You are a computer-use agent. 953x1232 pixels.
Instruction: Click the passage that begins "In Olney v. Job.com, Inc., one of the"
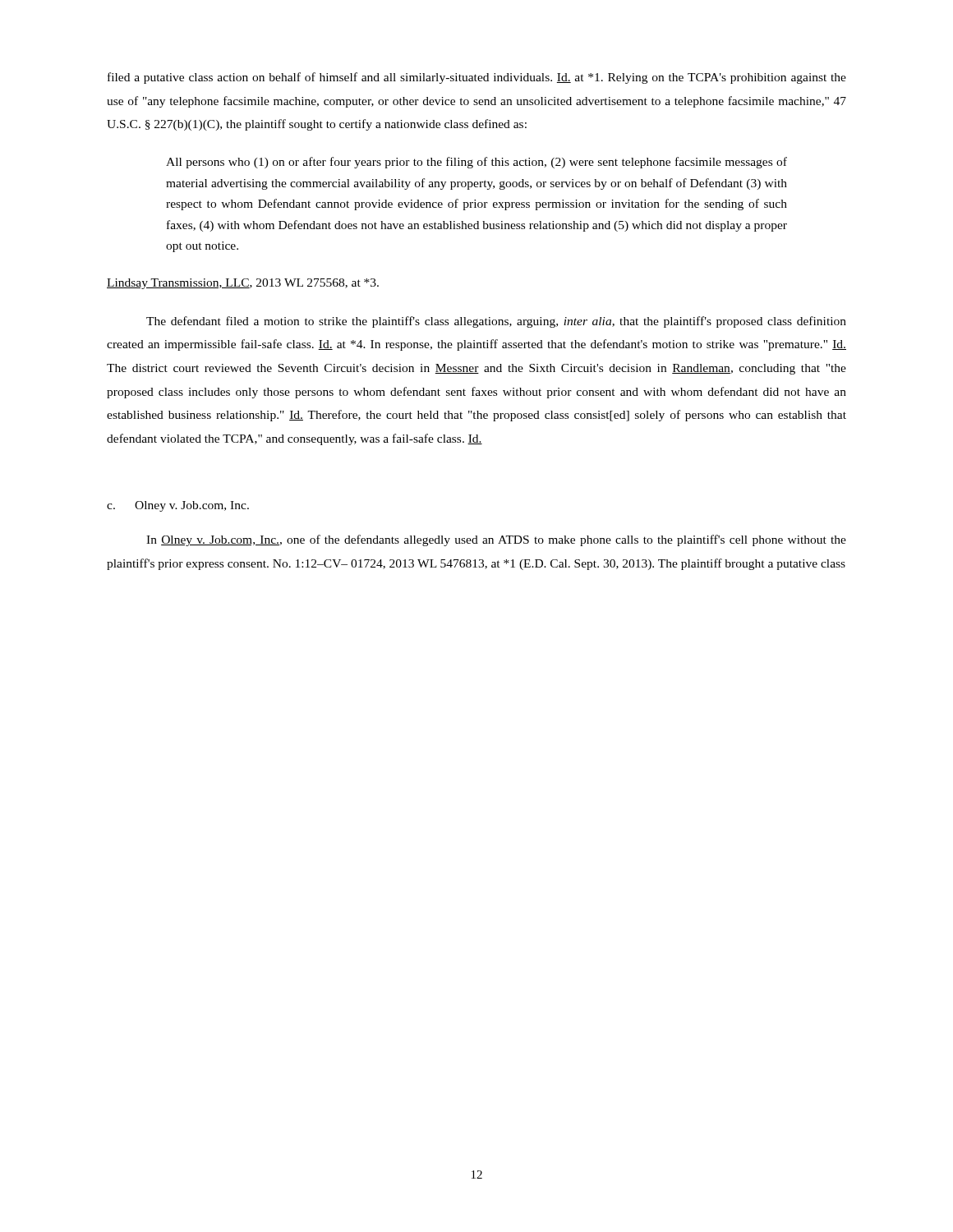click(476, 551)
